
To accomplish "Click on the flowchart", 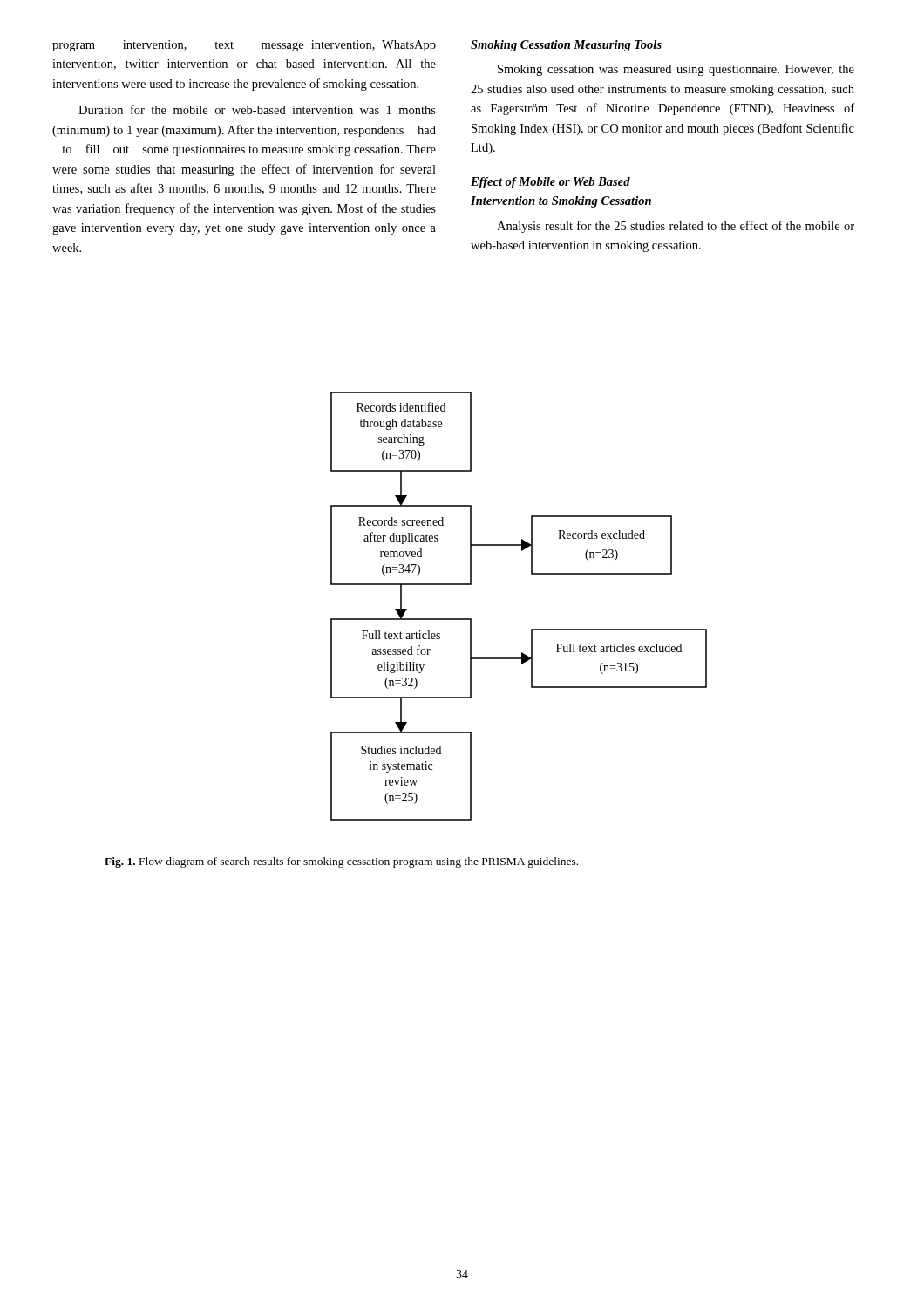I will 462,610.
